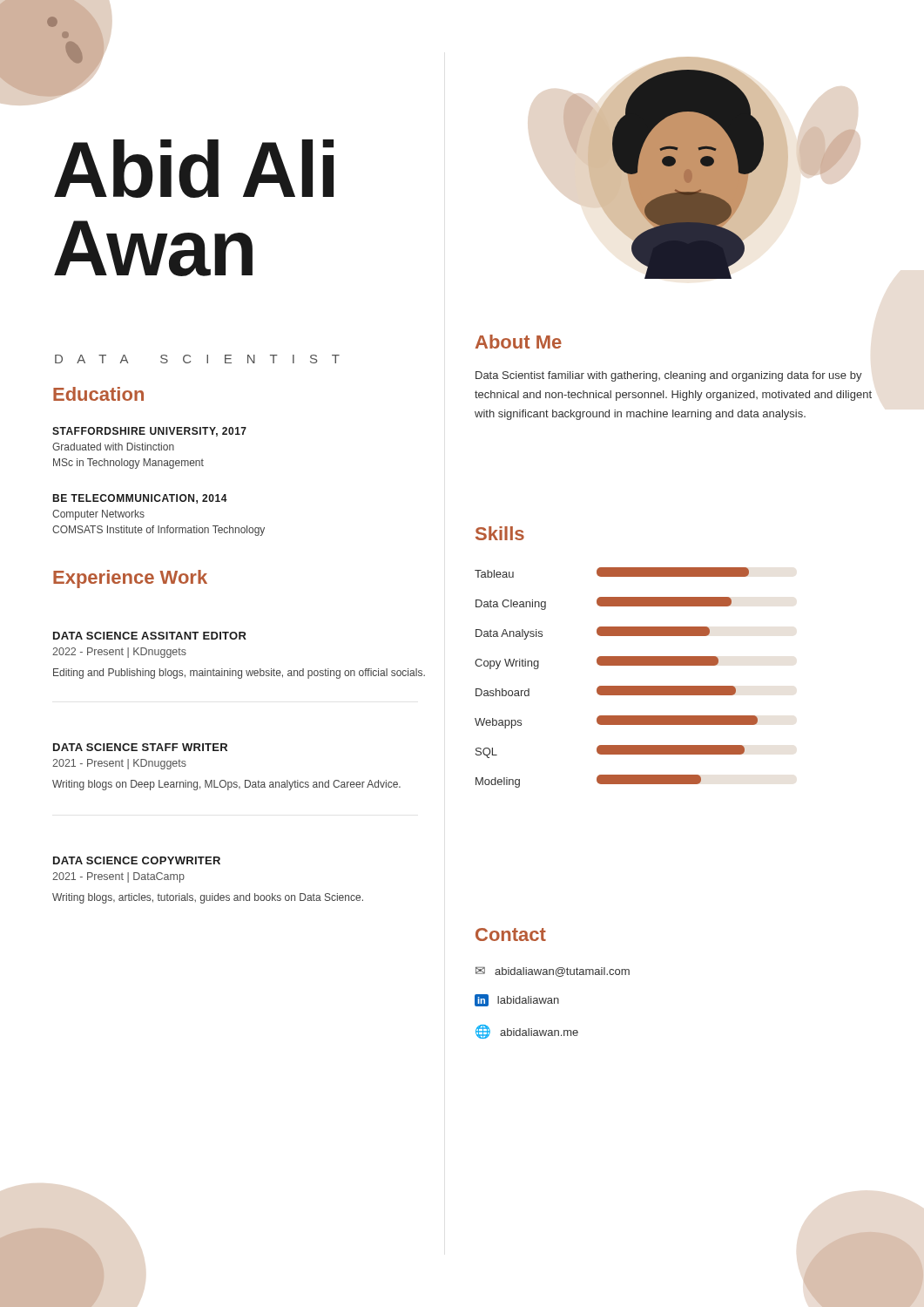This screenshot has width=924, height=1307.
Task: Point to the region starting "D A T A S C I"
Action: pos(199,359)
